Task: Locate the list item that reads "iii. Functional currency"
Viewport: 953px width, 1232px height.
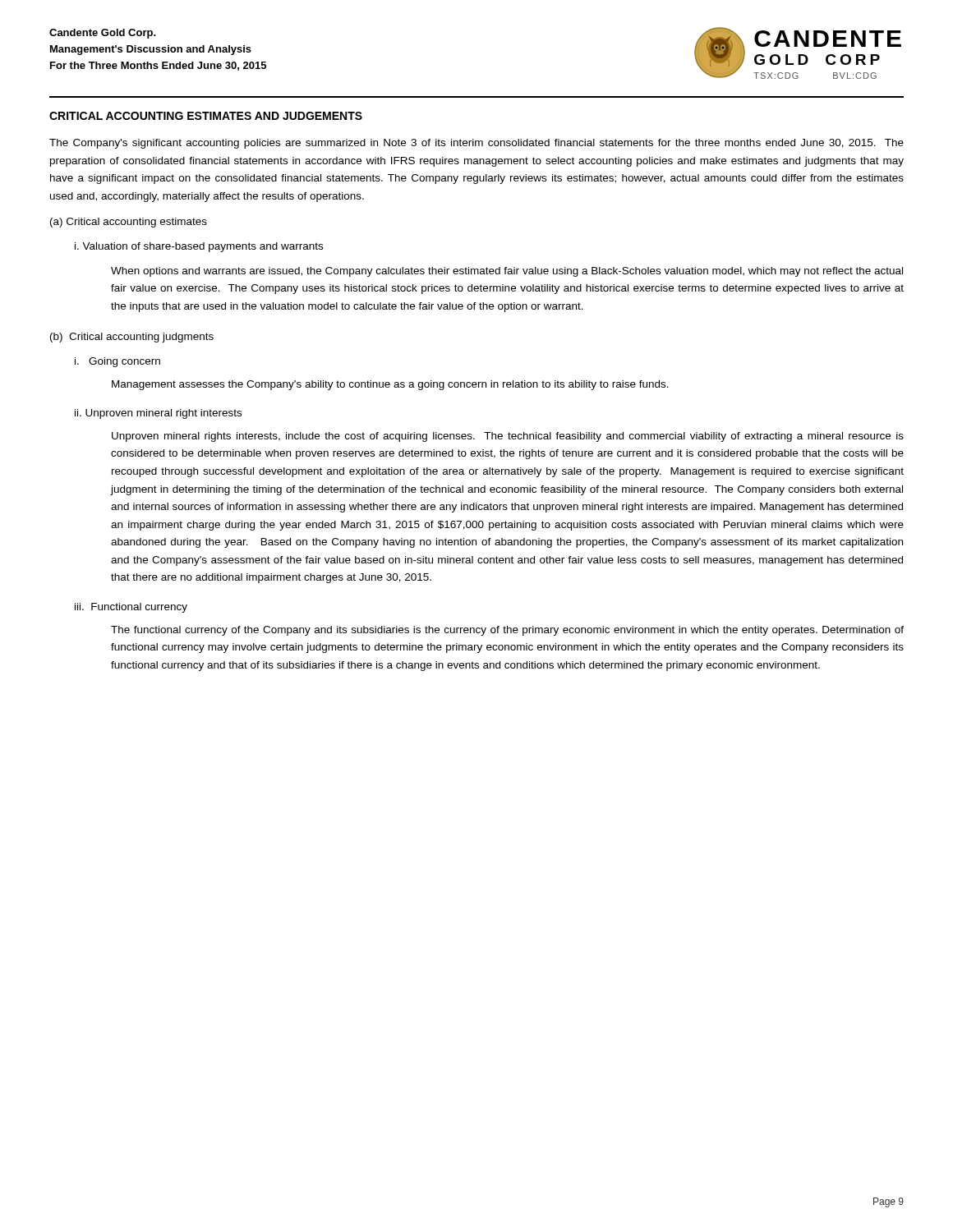Action: (x=131, y=607)
